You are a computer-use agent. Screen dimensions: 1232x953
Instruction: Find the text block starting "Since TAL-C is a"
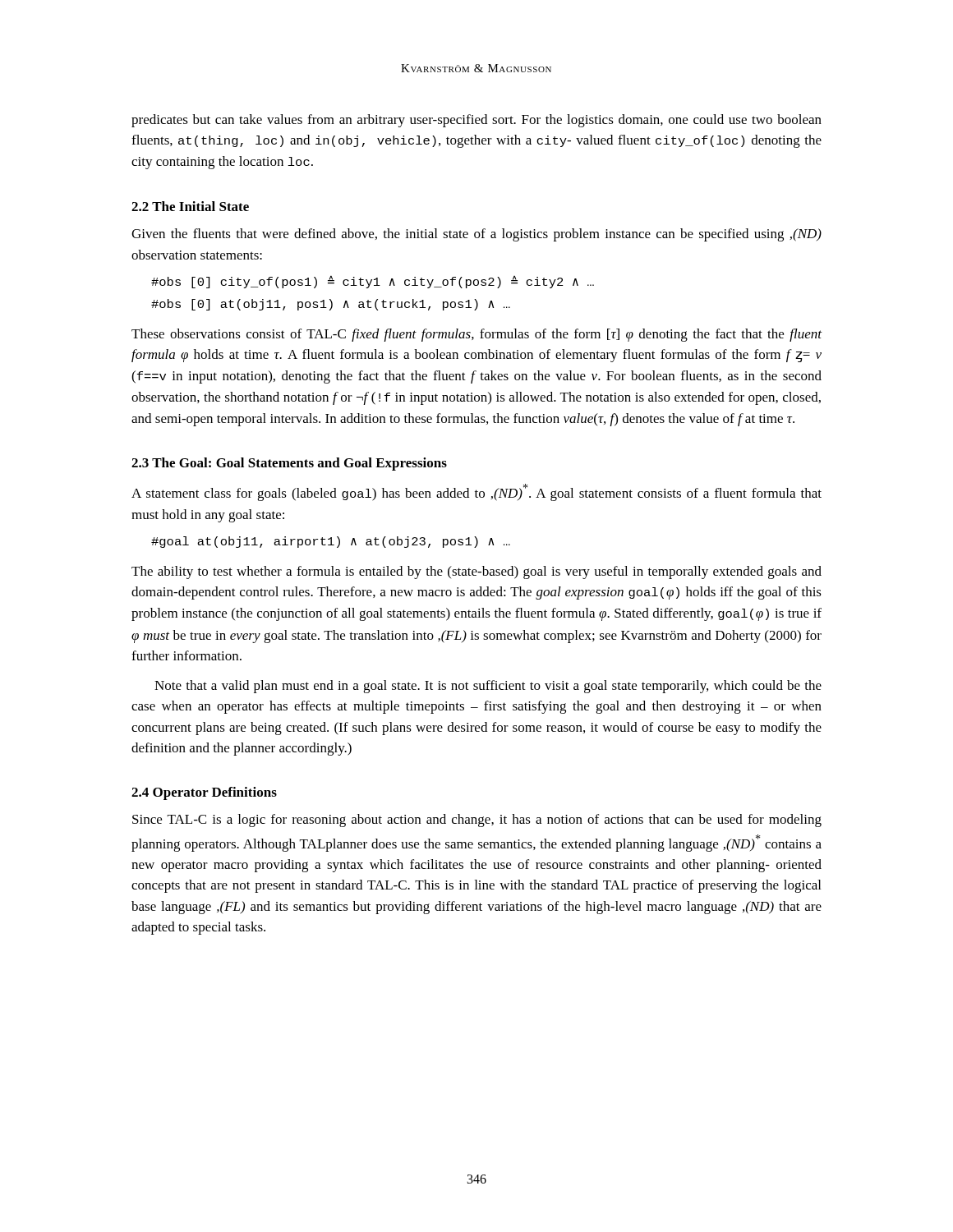[x=476, y=873]
